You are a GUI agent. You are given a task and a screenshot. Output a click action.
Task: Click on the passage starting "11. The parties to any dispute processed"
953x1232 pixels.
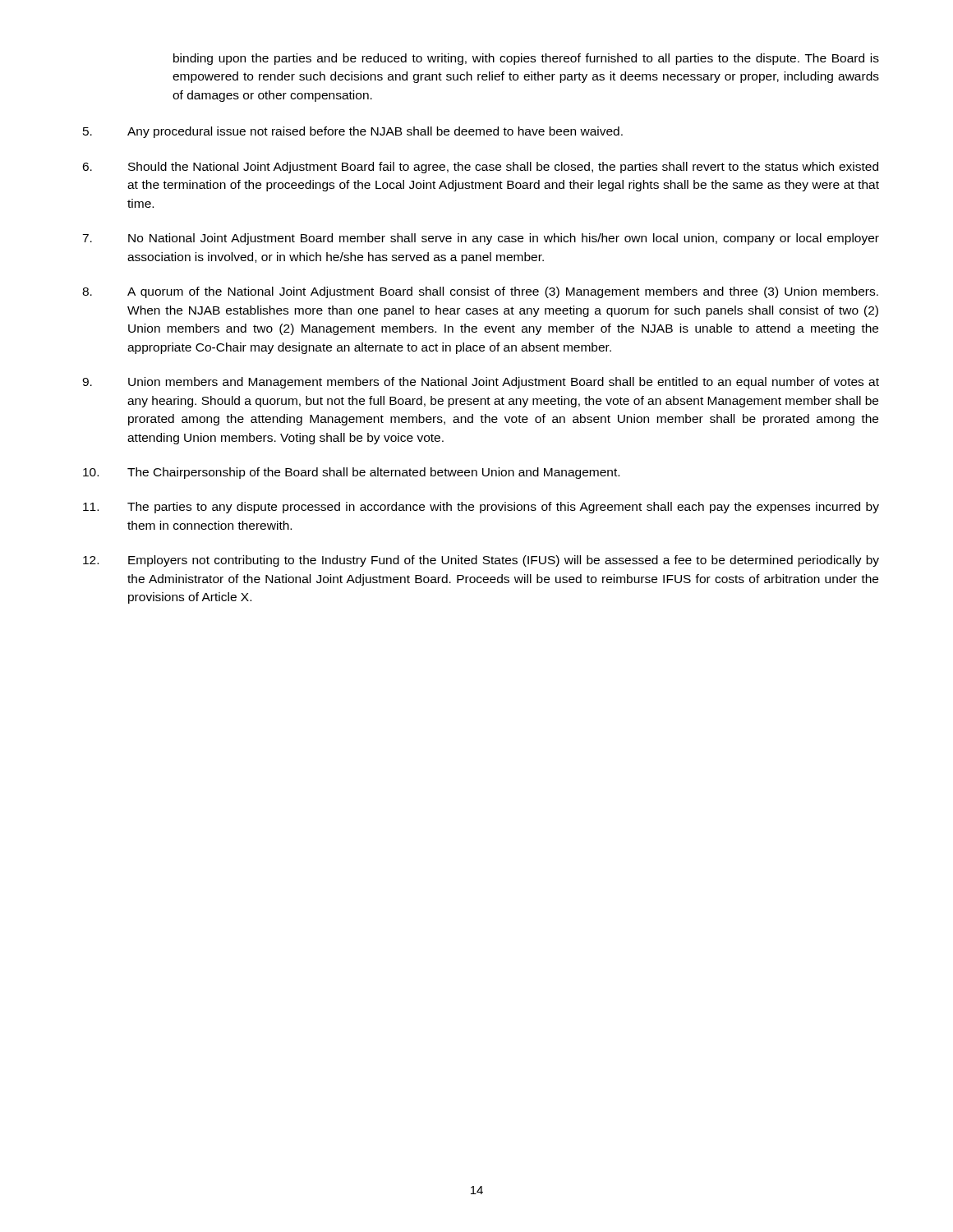click(x=481, y=517)
